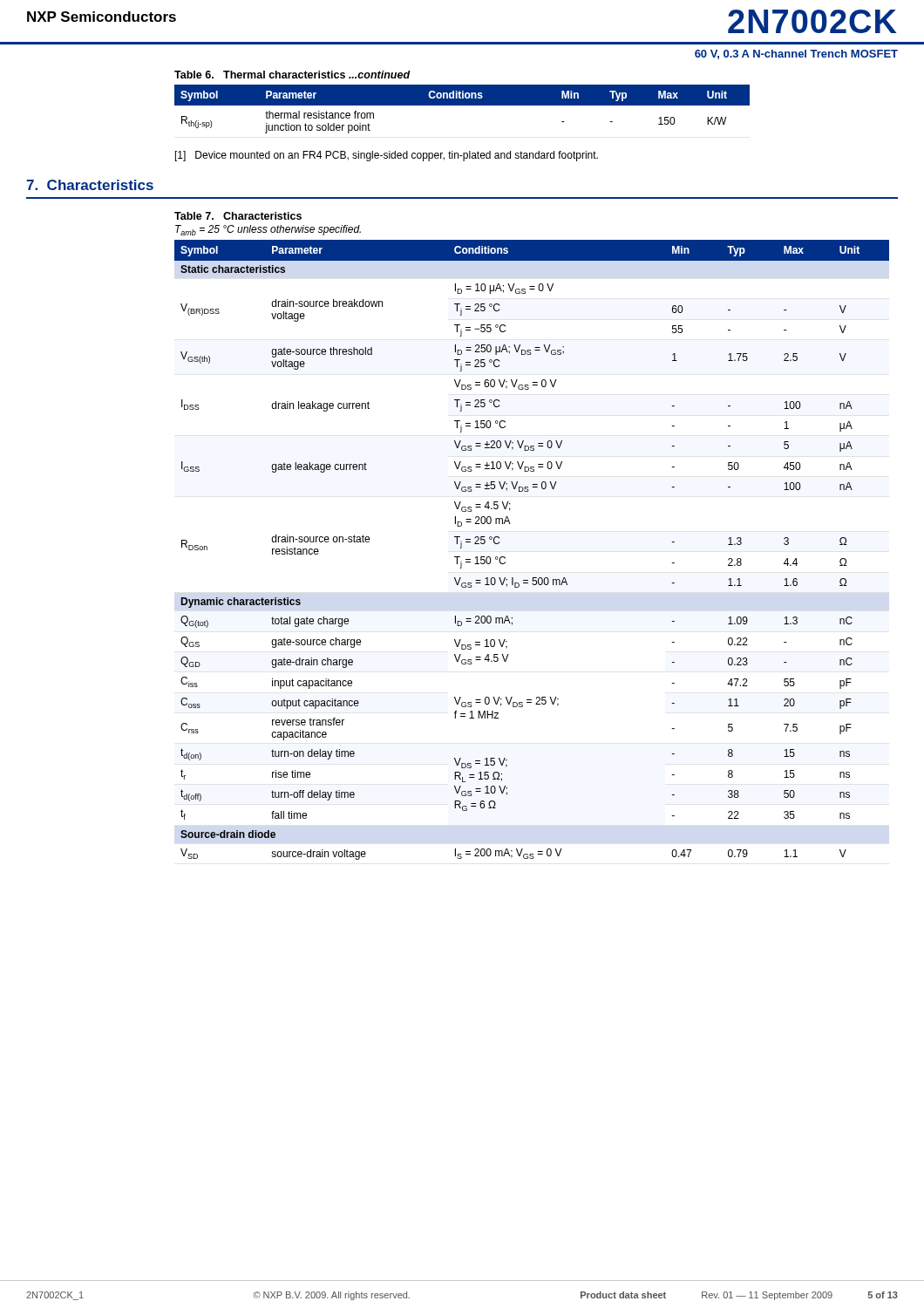Image resolution: width=924 pixels, height=1308 pixels.
Task: Click on the table containing "output capacitance"
Action: (x=532, y=552)
